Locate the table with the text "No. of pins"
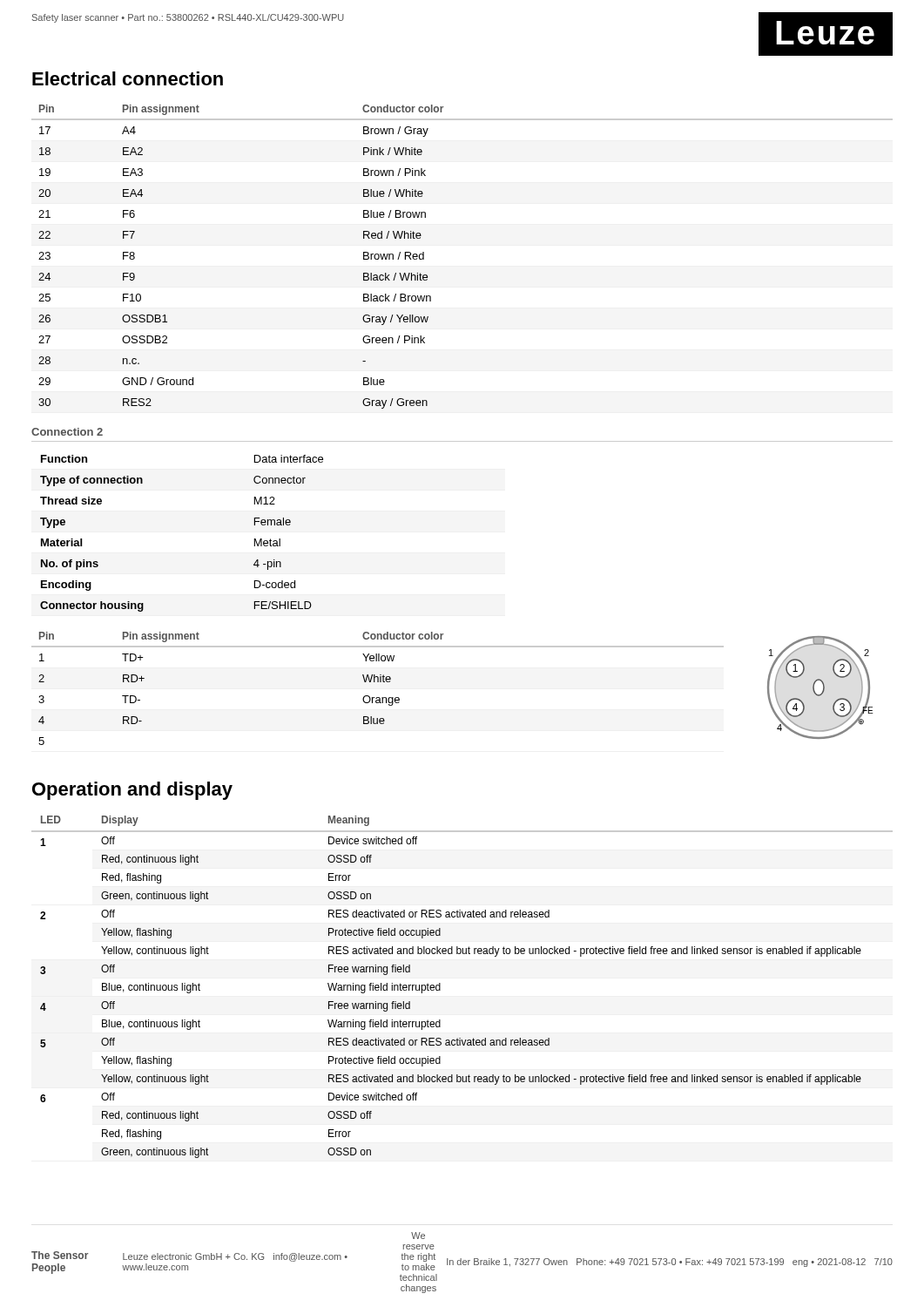The width and height of the screenshot is (924, 1307). [462, 532]
